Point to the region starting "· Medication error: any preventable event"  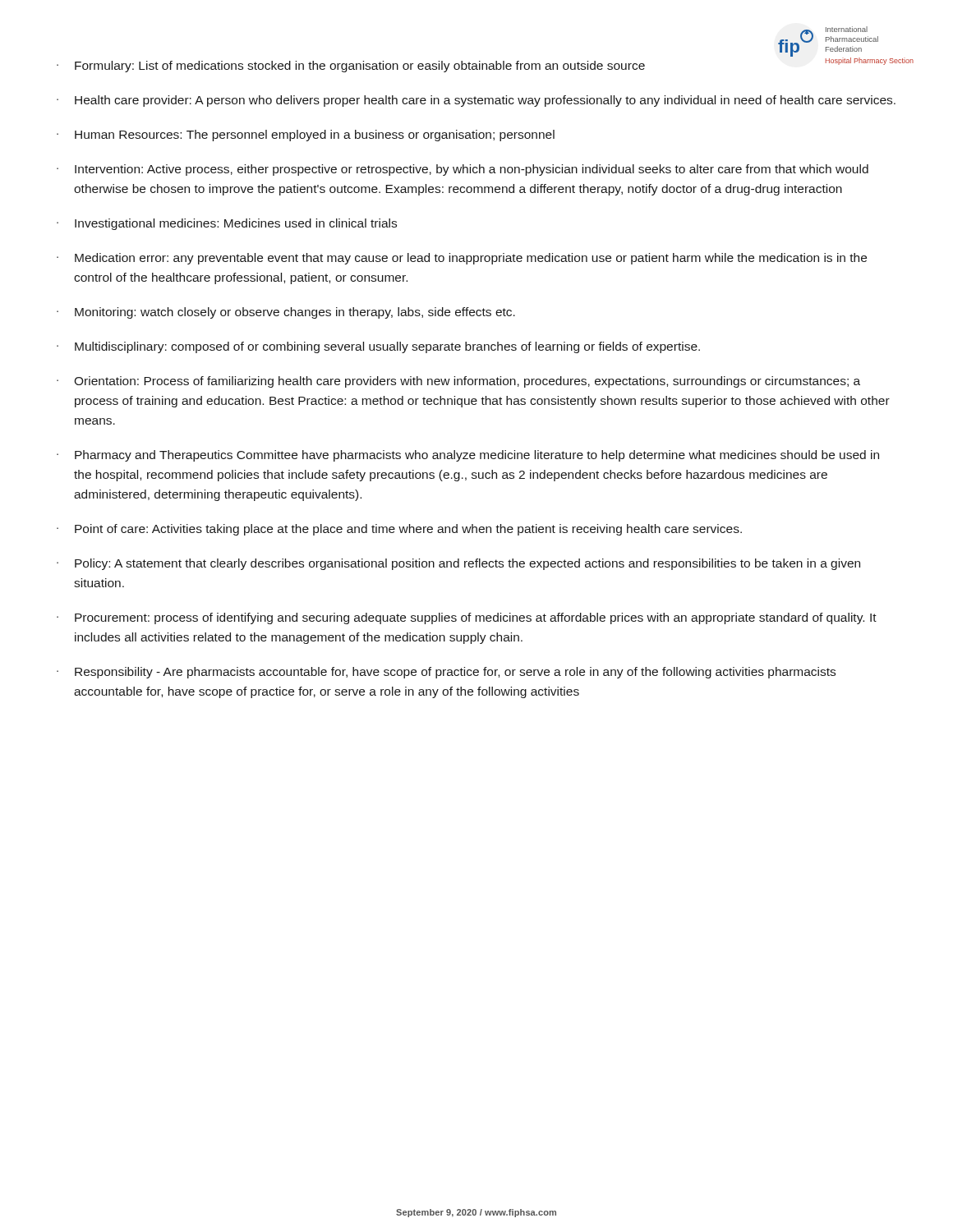click(476, 268)
